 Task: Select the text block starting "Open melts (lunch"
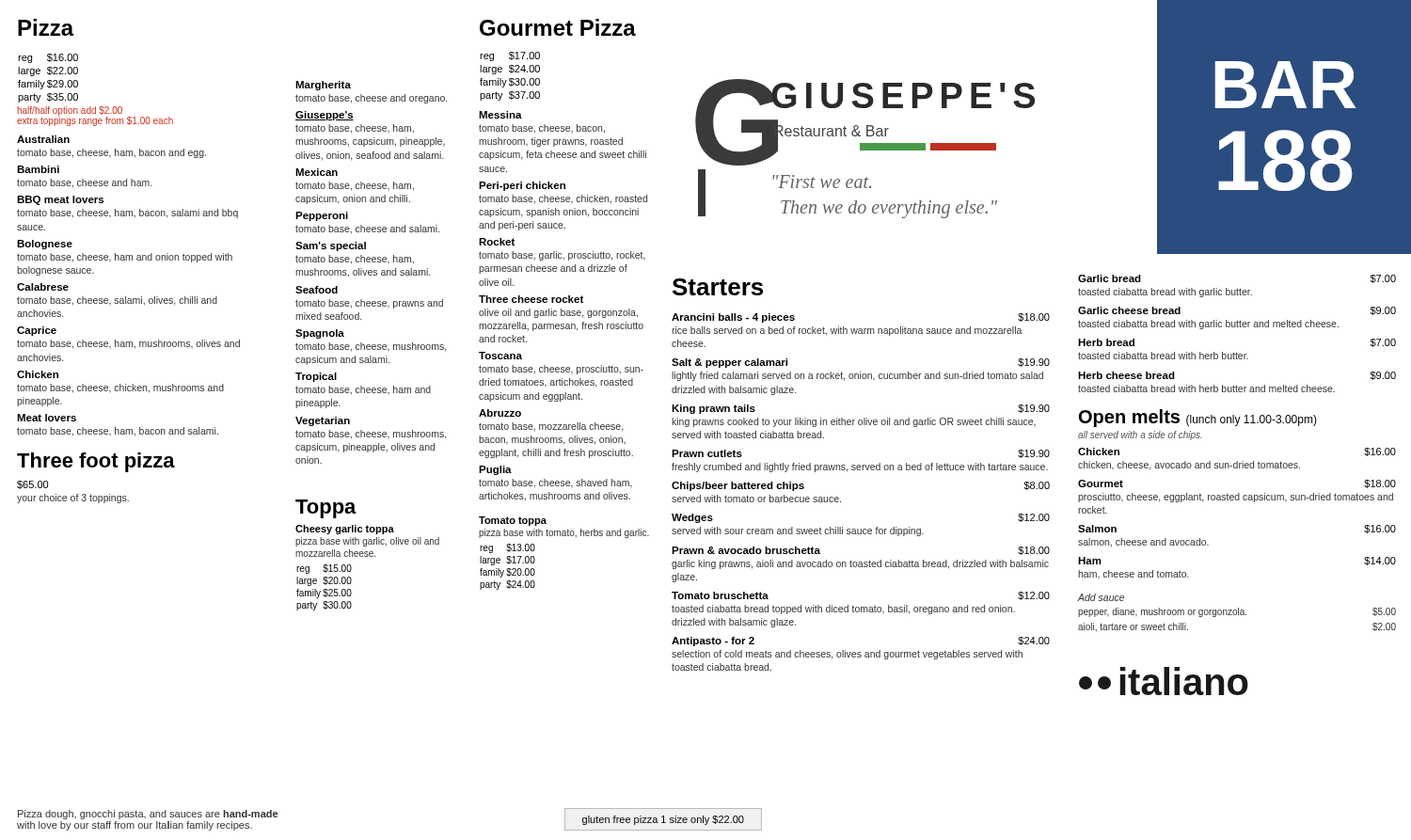click(x=1197, y=416)
